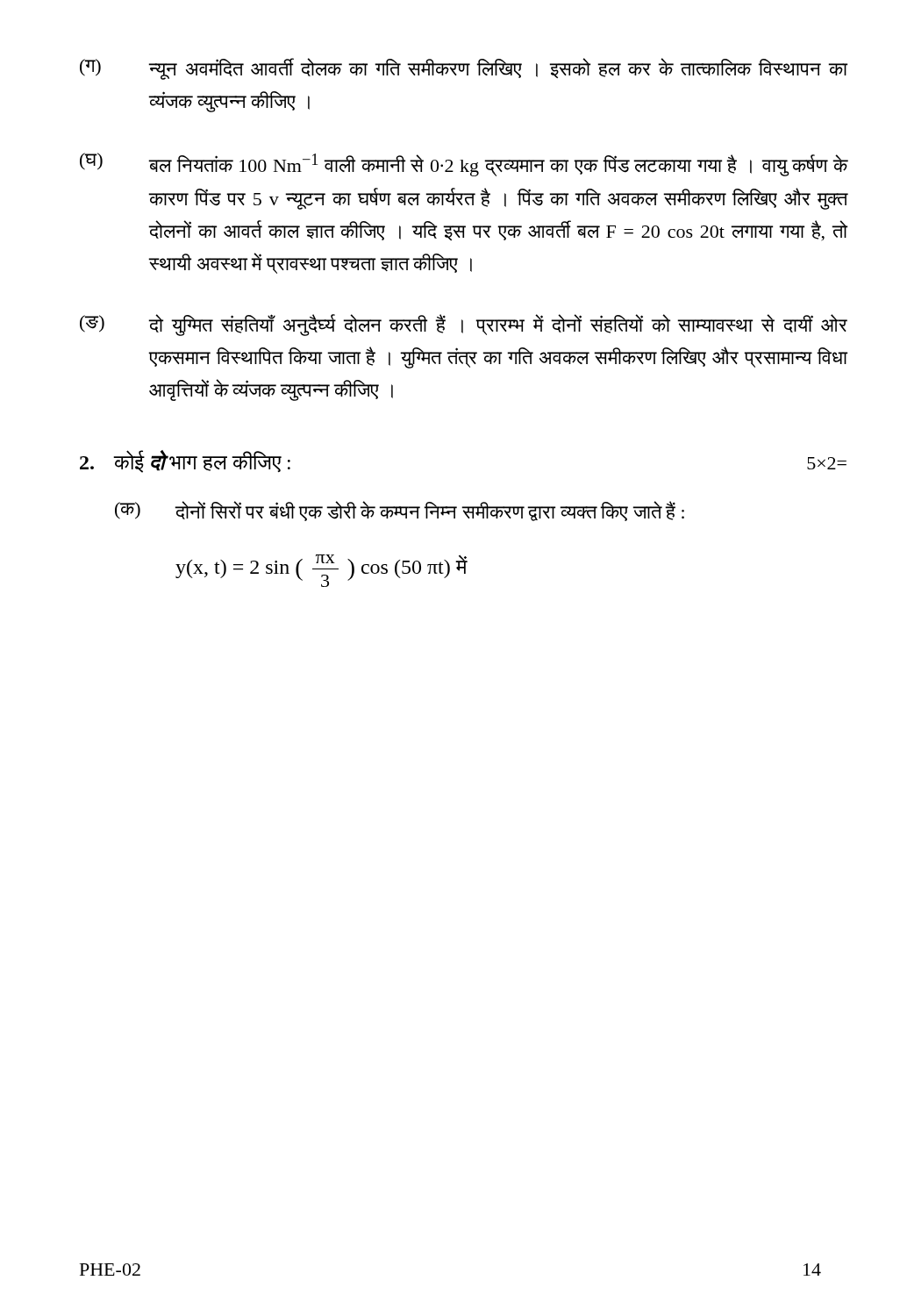
Task: Where is the section header that starts "2. कोई दो भाग हल कीजिए :"?
Action: [184, 461]
